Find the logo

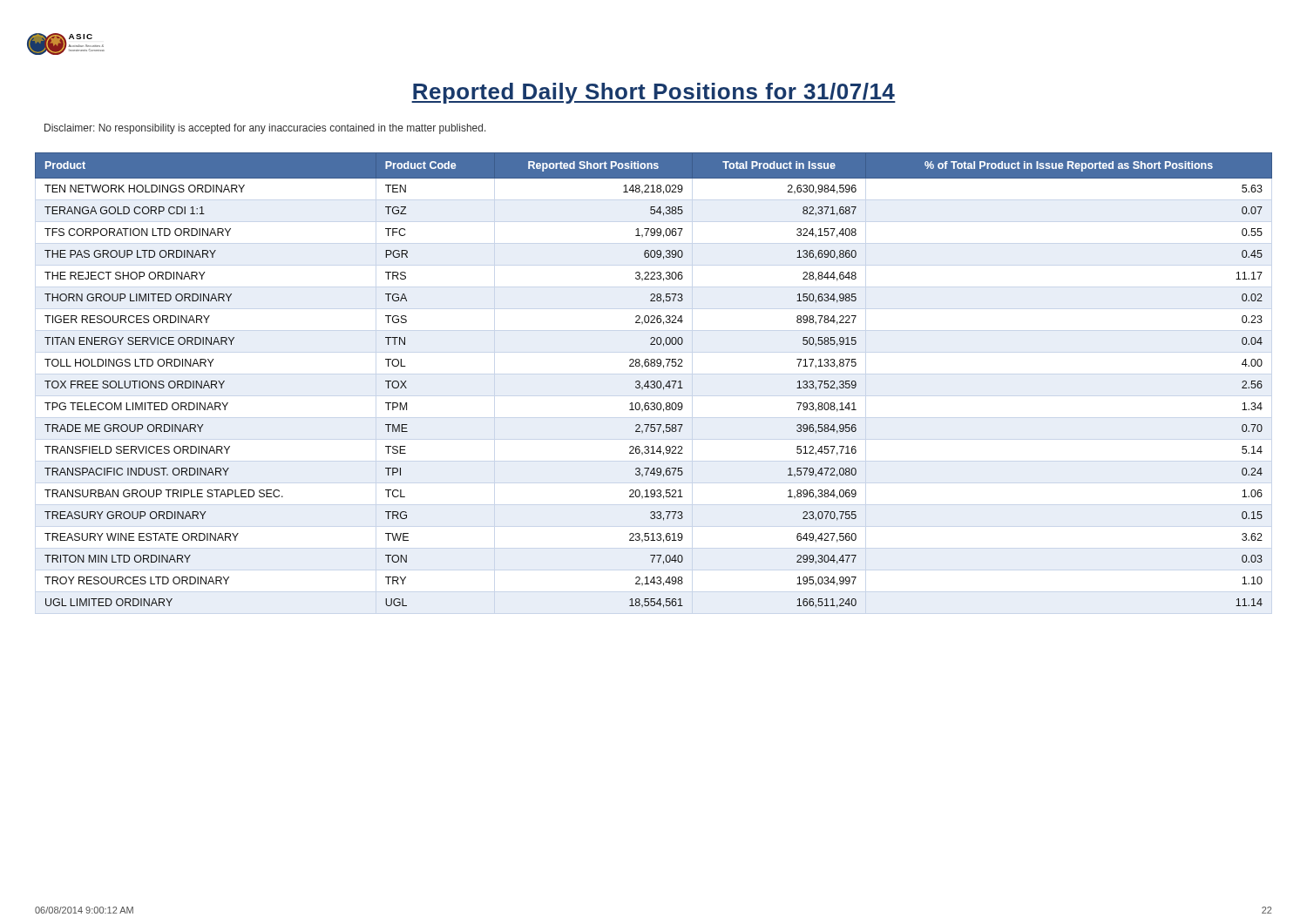pos(65,44)
